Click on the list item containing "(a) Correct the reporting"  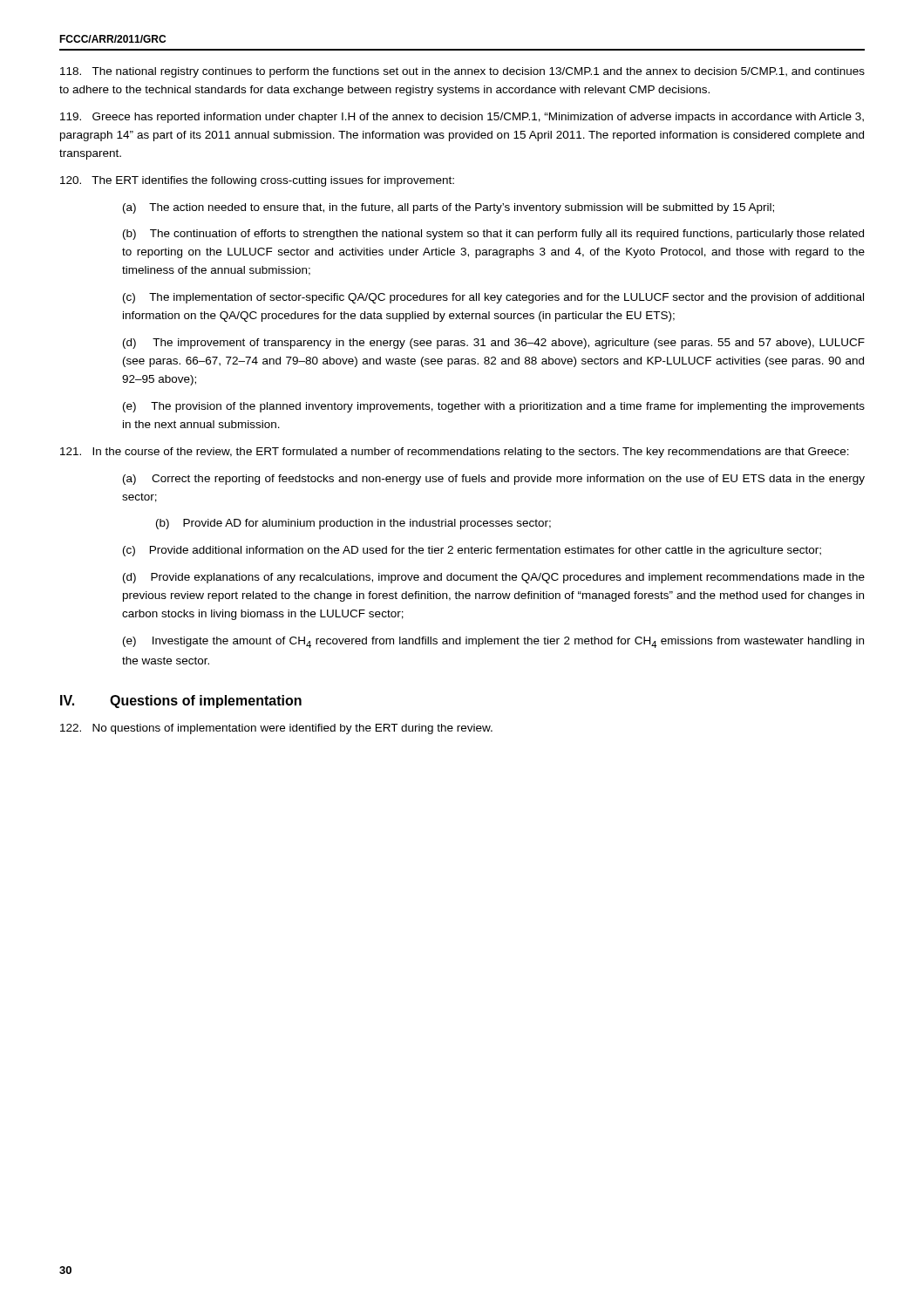pyautogui.click(x=493, y=487)
